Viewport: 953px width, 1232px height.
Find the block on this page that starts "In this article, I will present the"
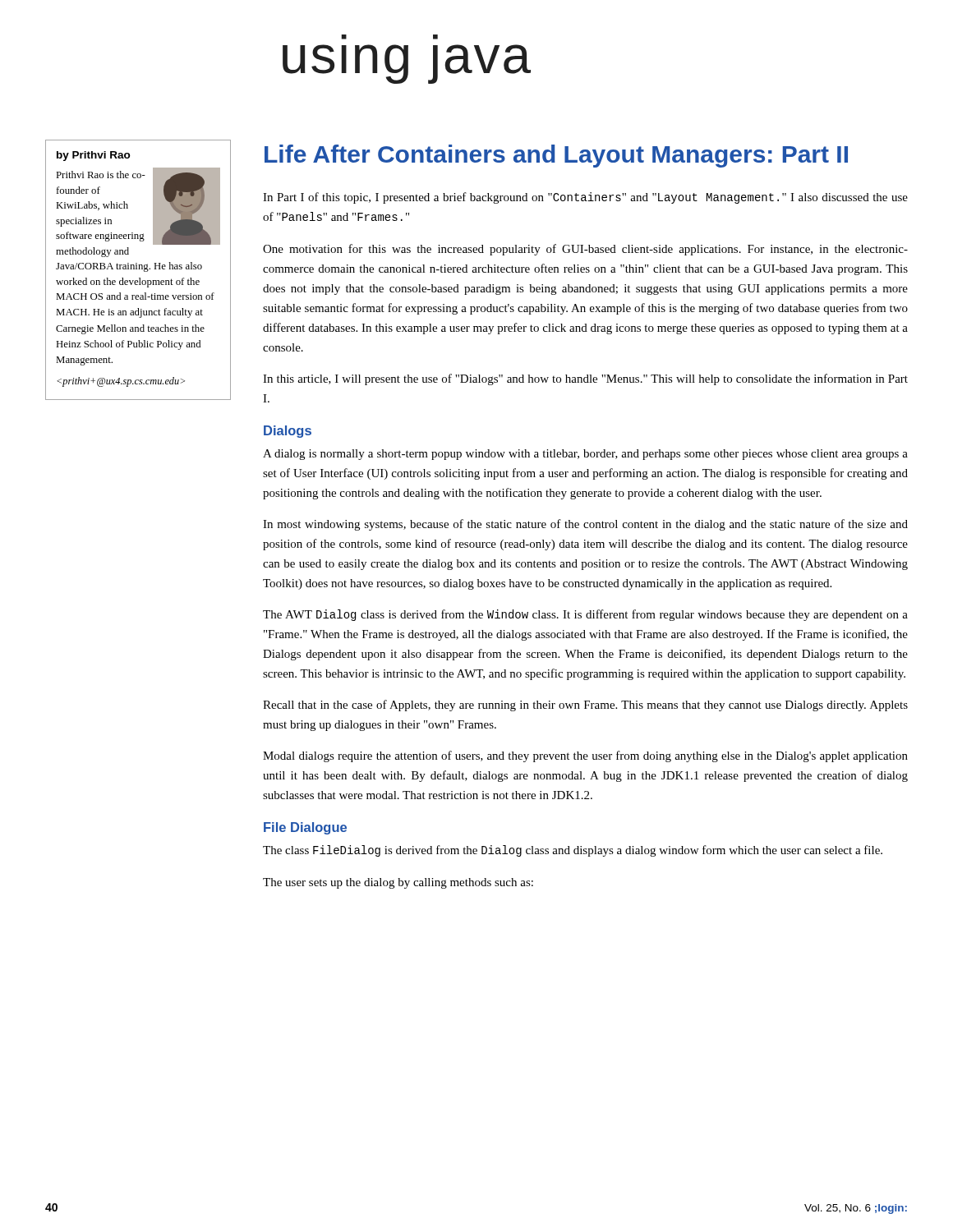(x=585, y=388)
